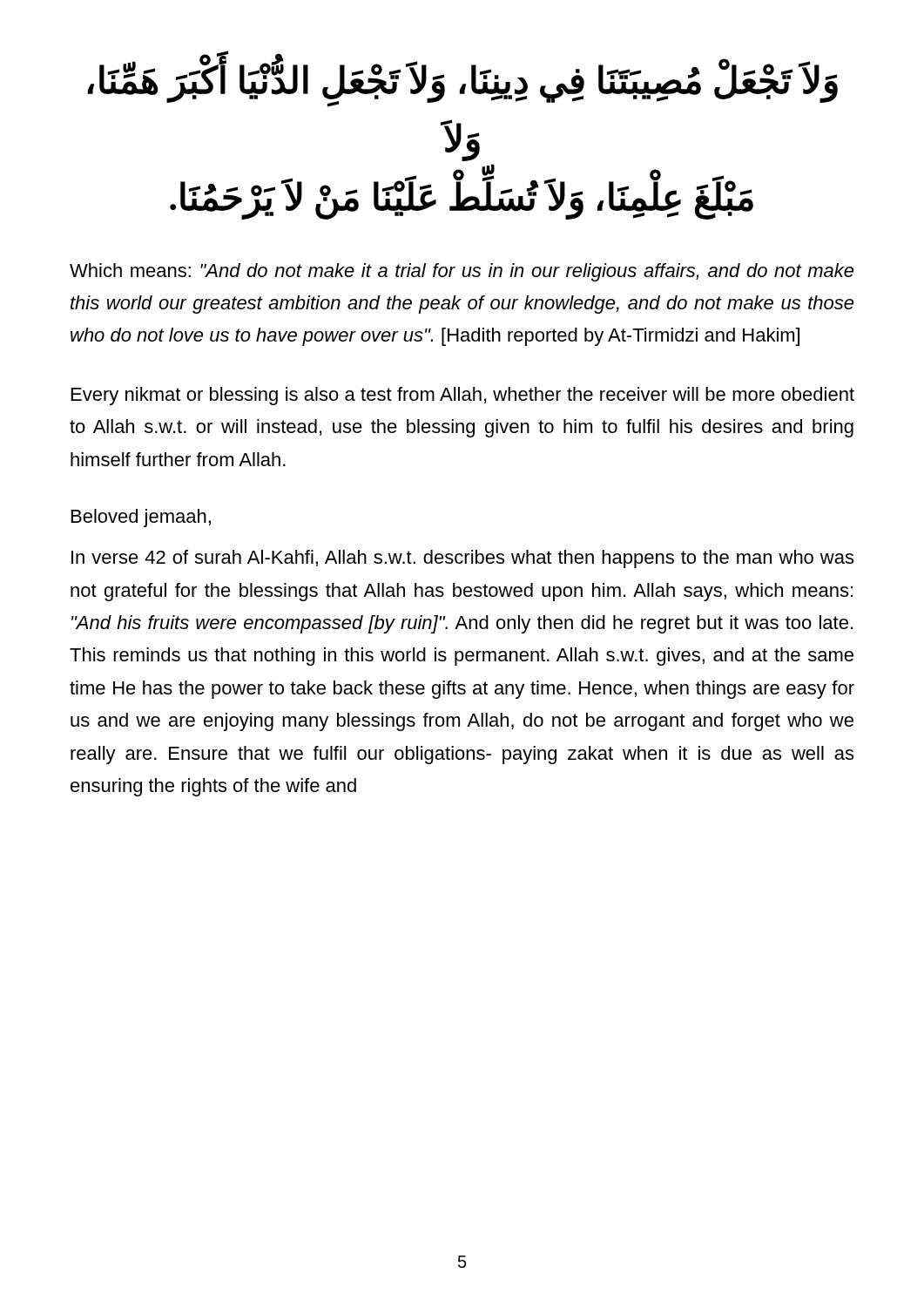The height and width of the screenshot is (1307, 924).
Task: Find "Beloved jemaah," on this page
Action: 141,516
